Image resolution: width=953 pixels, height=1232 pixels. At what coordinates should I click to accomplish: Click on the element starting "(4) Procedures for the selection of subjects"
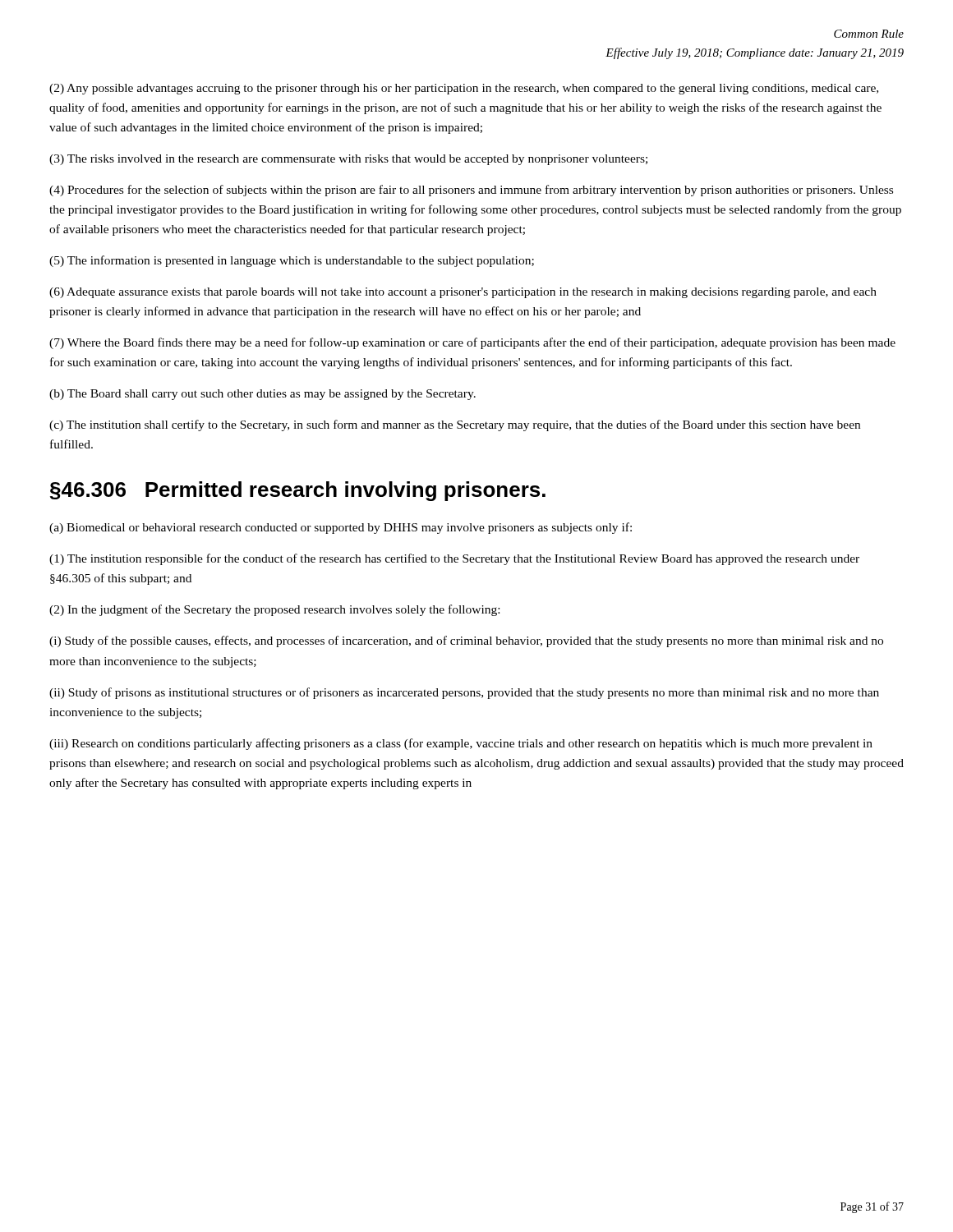(475, 209)
